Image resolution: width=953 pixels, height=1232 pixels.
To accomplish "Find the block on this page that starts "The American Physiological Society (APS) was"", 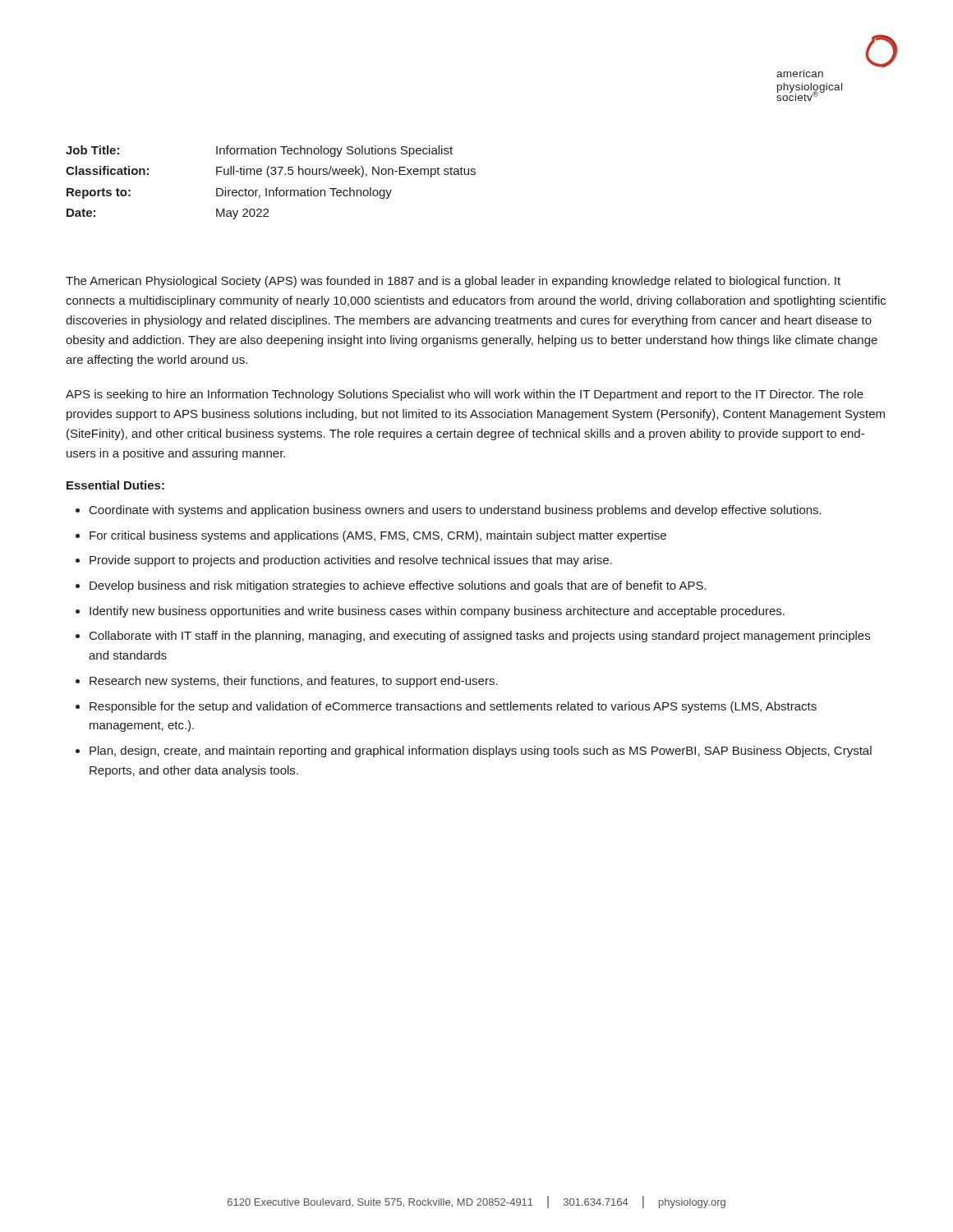I will click(x=476, y=320).
